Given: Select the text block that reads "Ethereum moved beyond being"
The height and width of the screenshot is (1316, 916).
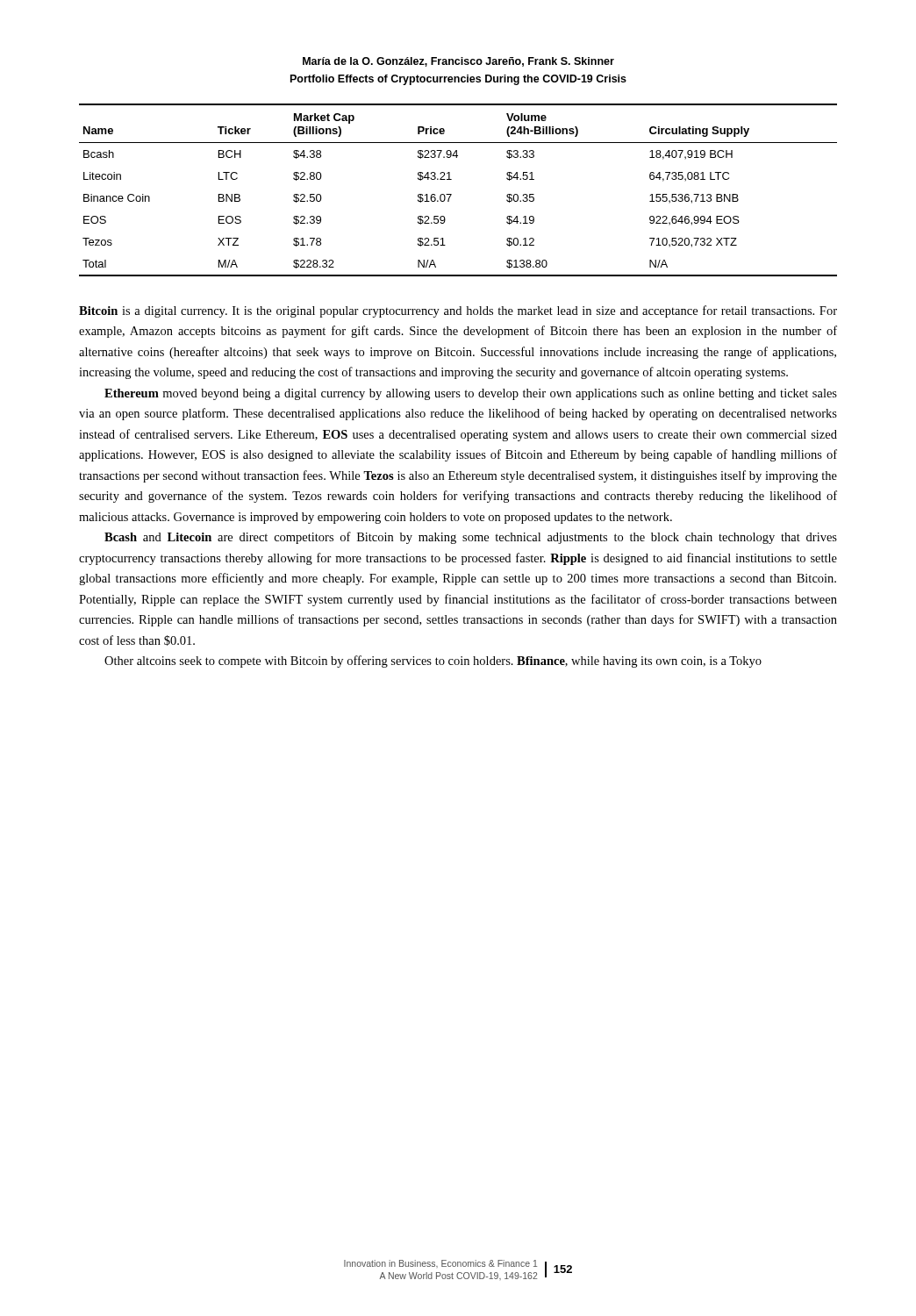Looking at the screenshot, I should click(x=458, y=455).
